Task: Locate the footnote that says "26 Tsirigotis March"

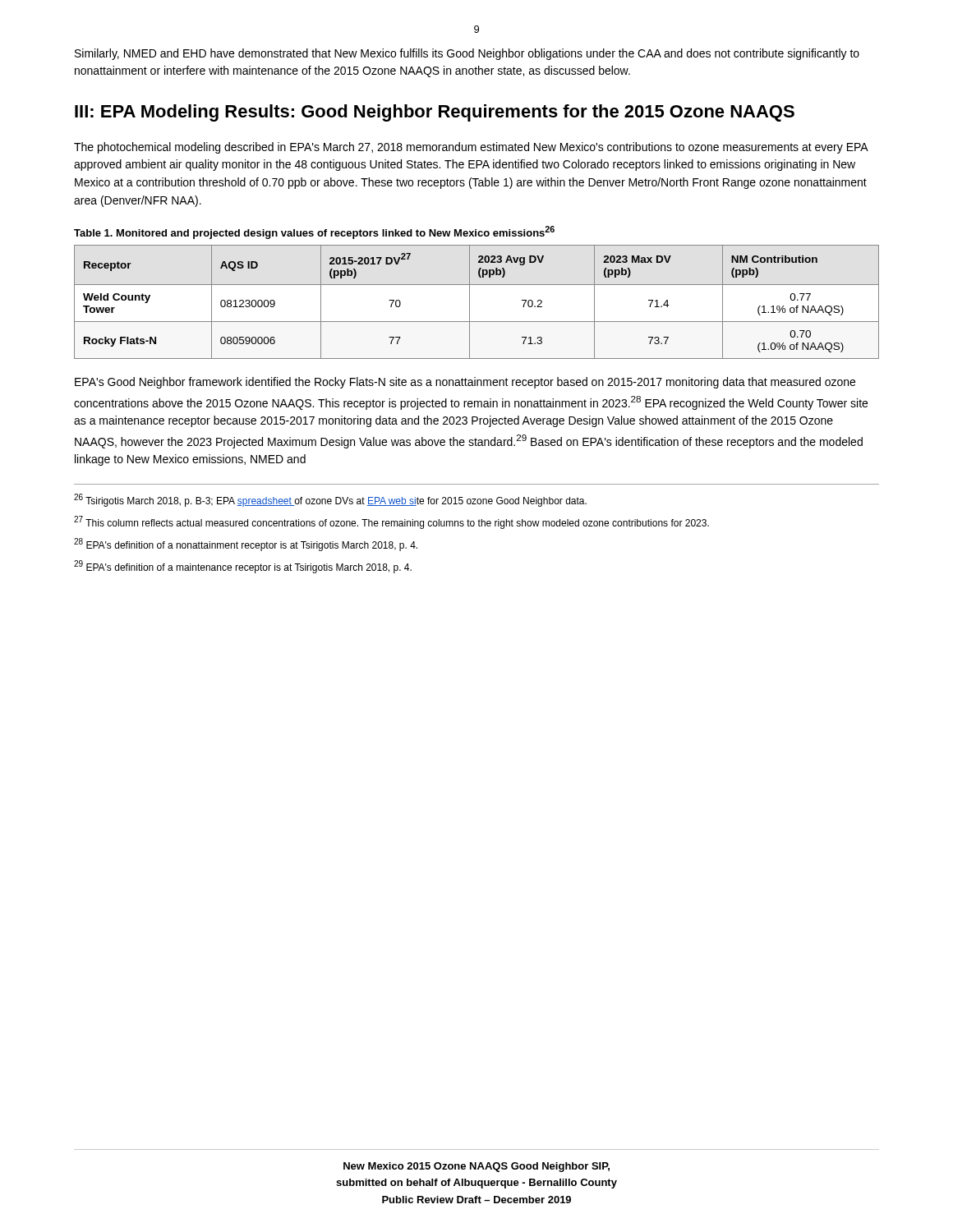Action: tap(331, 500)
